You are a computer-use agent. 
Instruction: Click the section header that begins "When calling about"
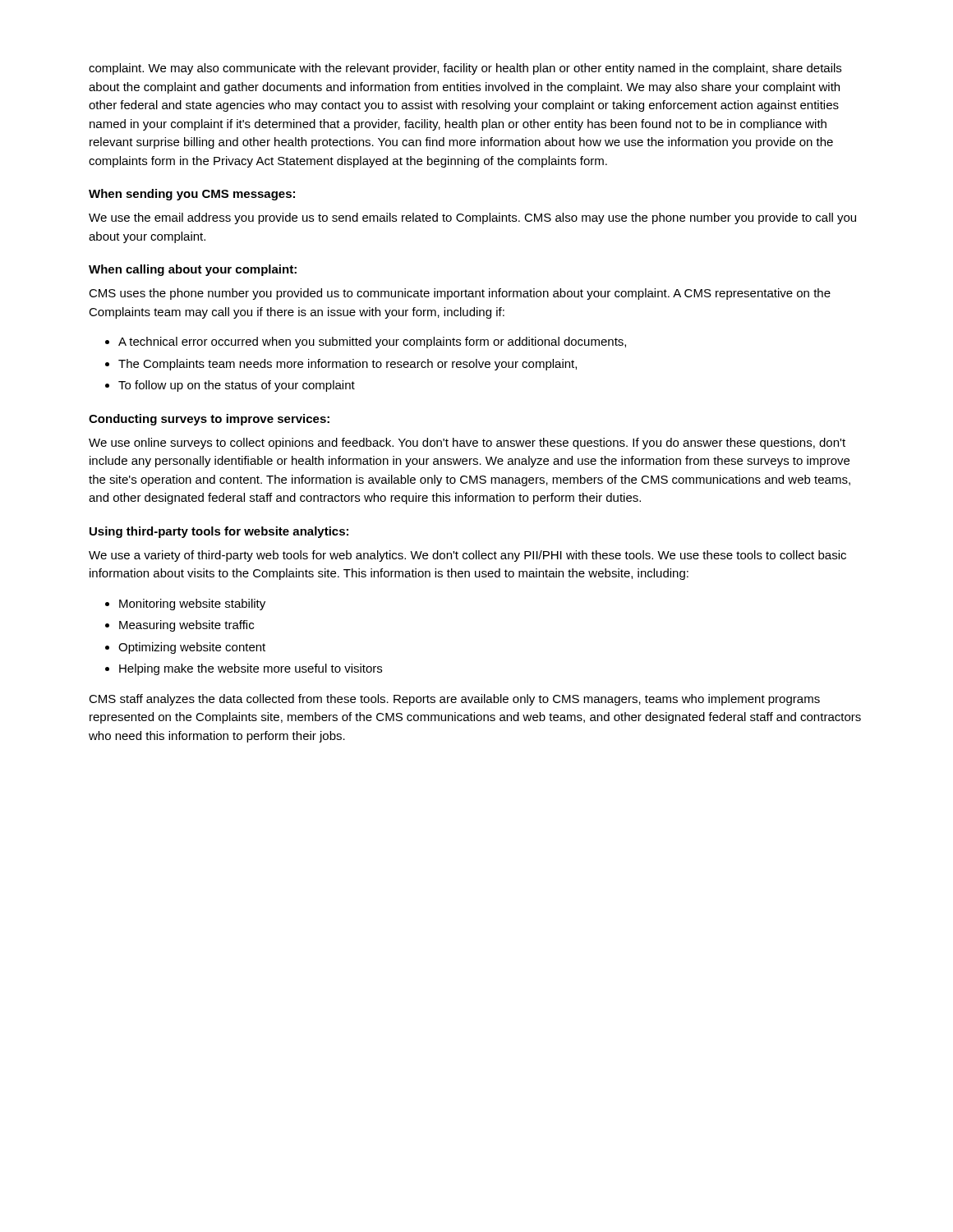[x=193, y=269]
